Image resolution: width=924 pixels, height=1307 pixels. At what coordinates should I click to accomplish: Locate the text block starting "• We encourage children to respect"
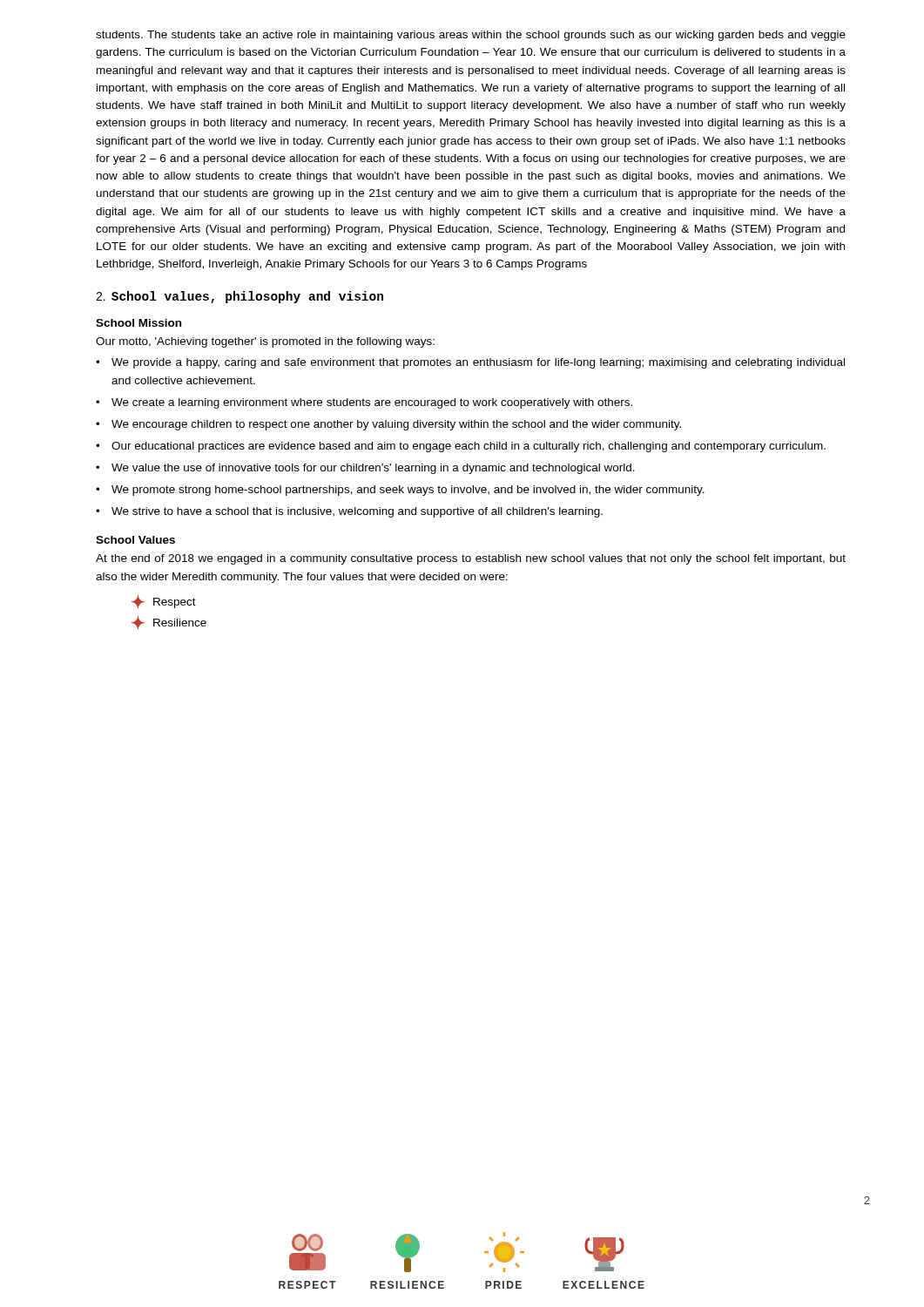click(389, 425)
